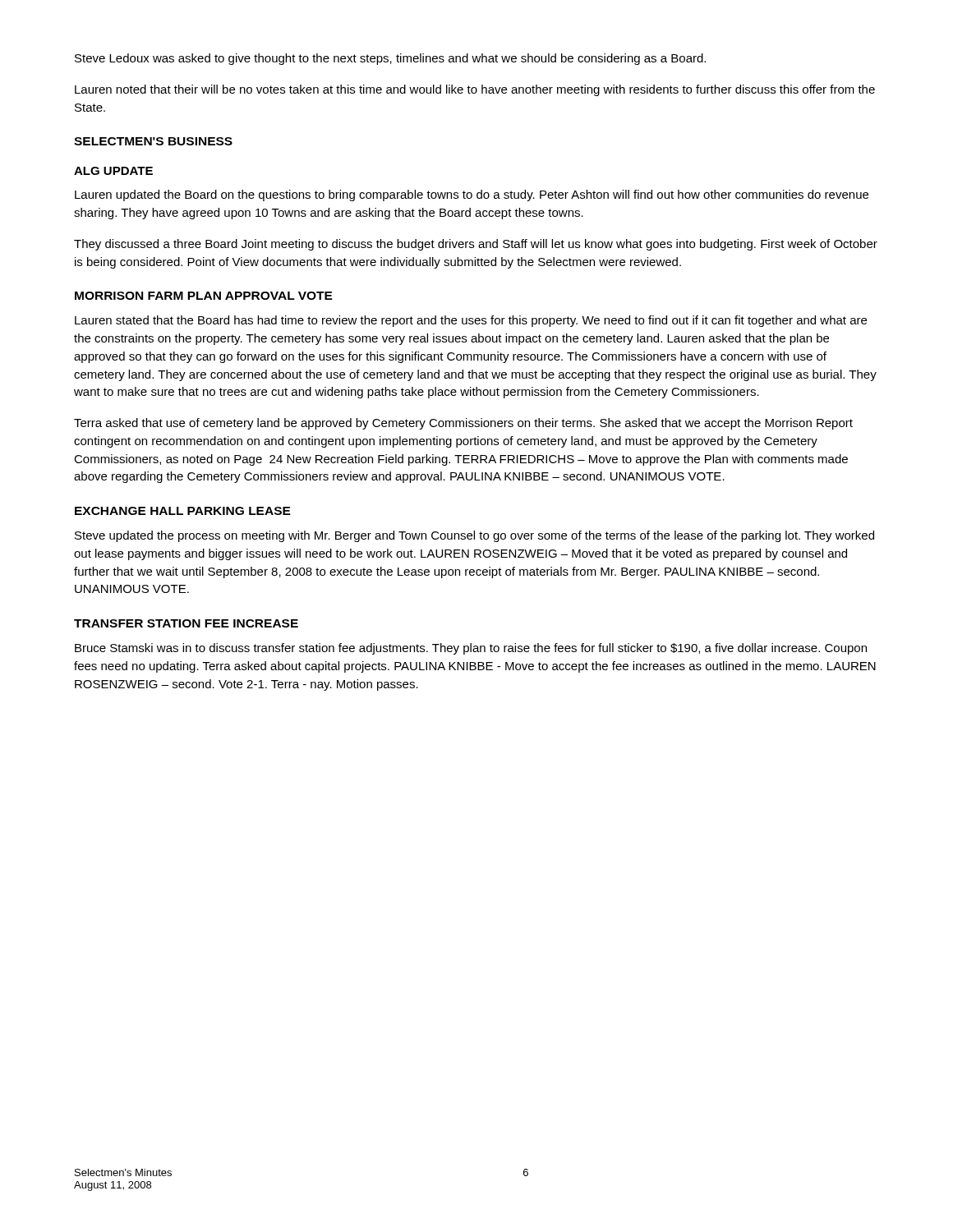Click the passage that begins "Steve Ledoux was asked to give"
Viewport: 953px width, 1232px height.
click(x=390, y=58)
